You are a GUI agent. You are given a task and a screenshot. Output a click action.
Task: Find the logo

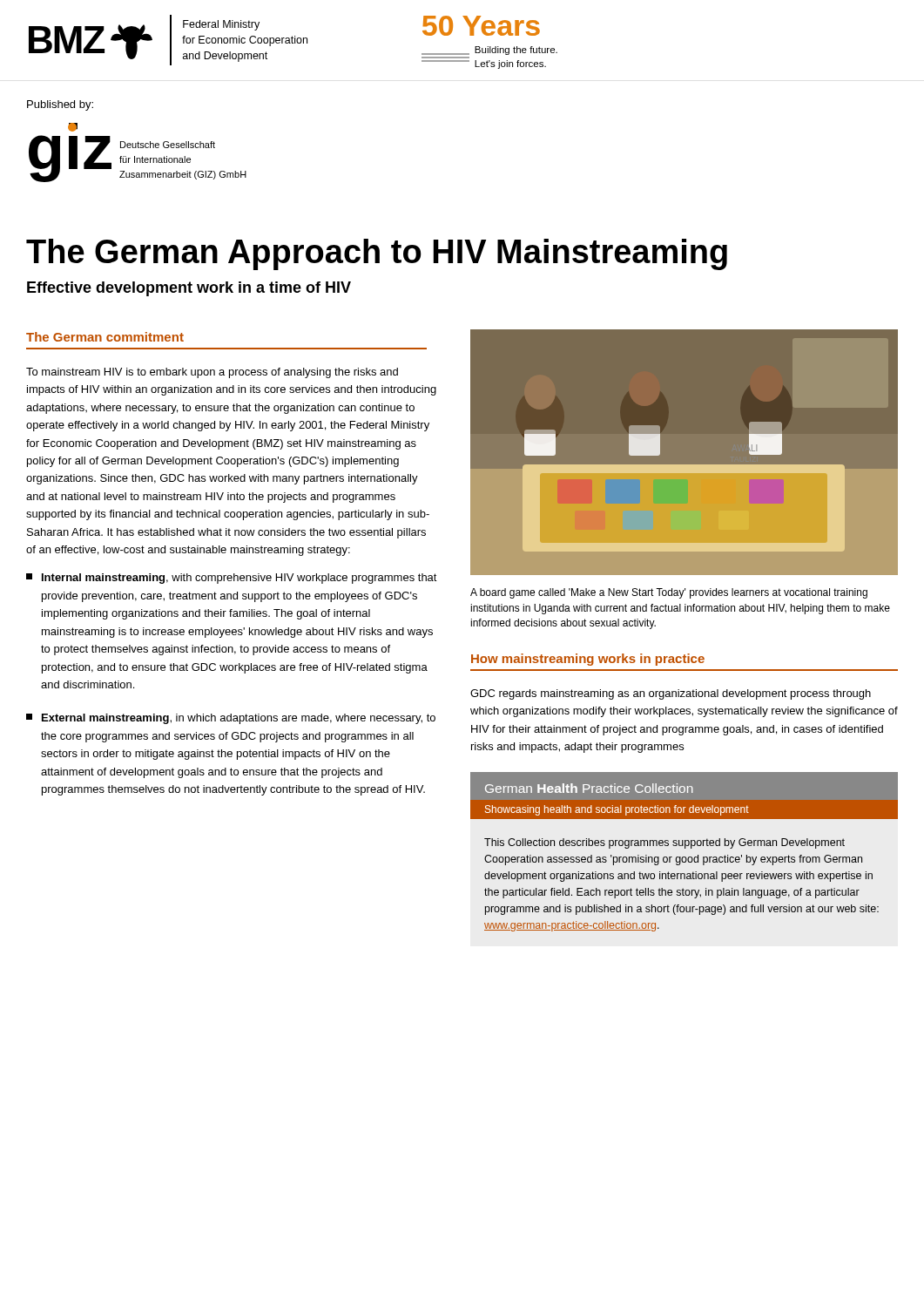point(136,151)
